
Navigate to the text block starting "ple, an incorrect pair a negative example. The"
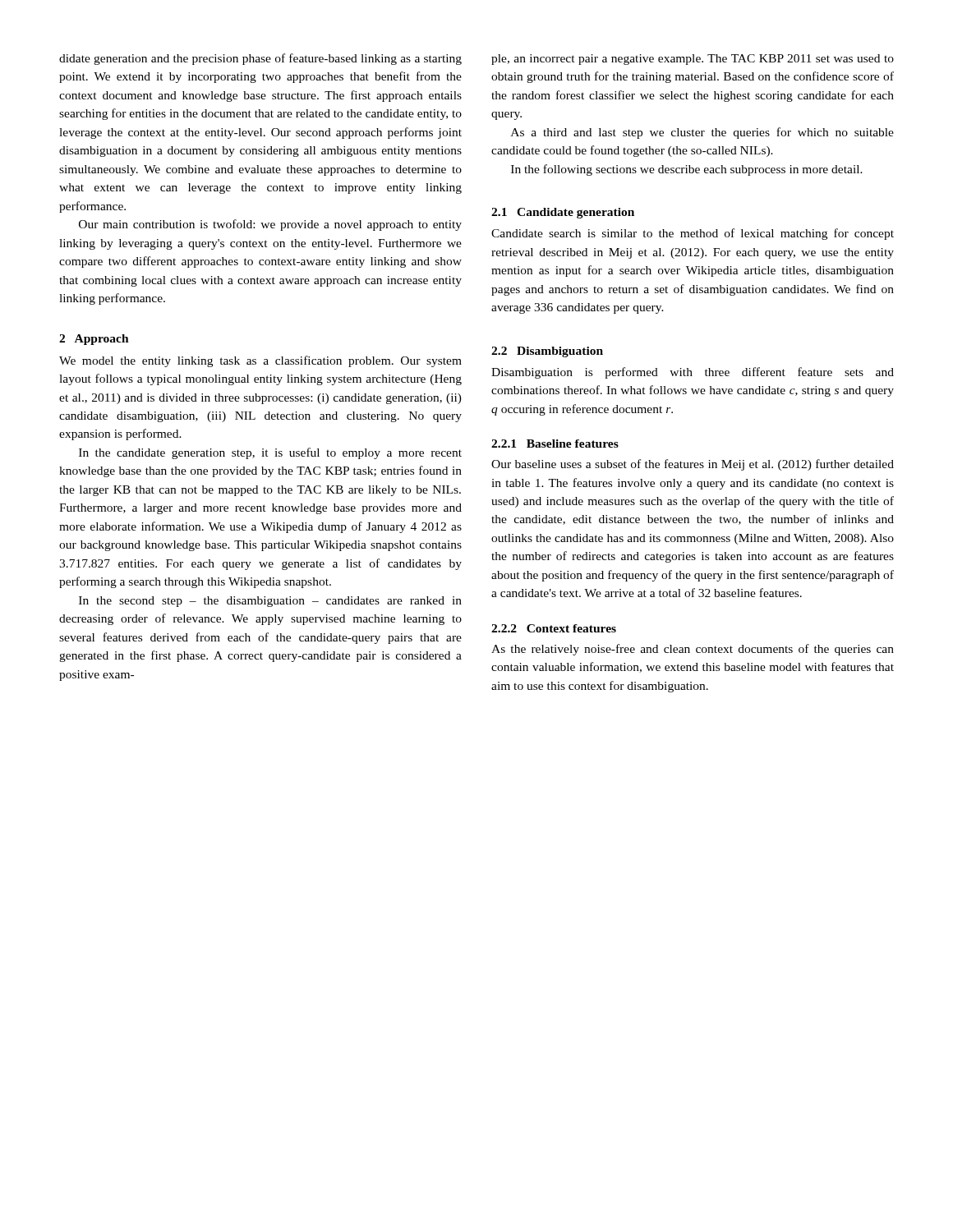[x=693, y=60]
